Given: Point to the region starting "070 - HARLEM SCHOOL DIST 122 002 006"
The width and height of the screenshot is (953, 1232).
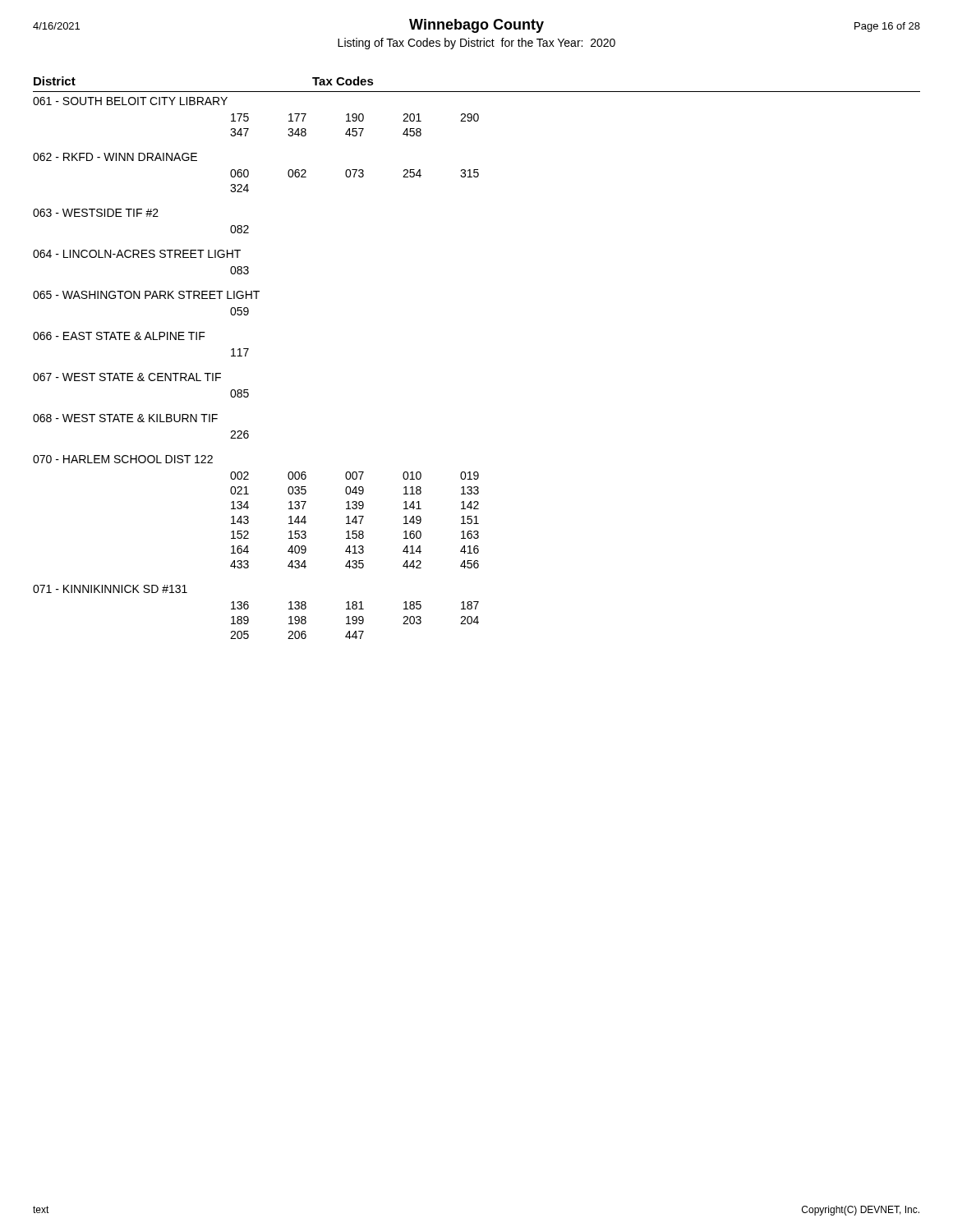Looking at the screenshot, I should point(476,512).
